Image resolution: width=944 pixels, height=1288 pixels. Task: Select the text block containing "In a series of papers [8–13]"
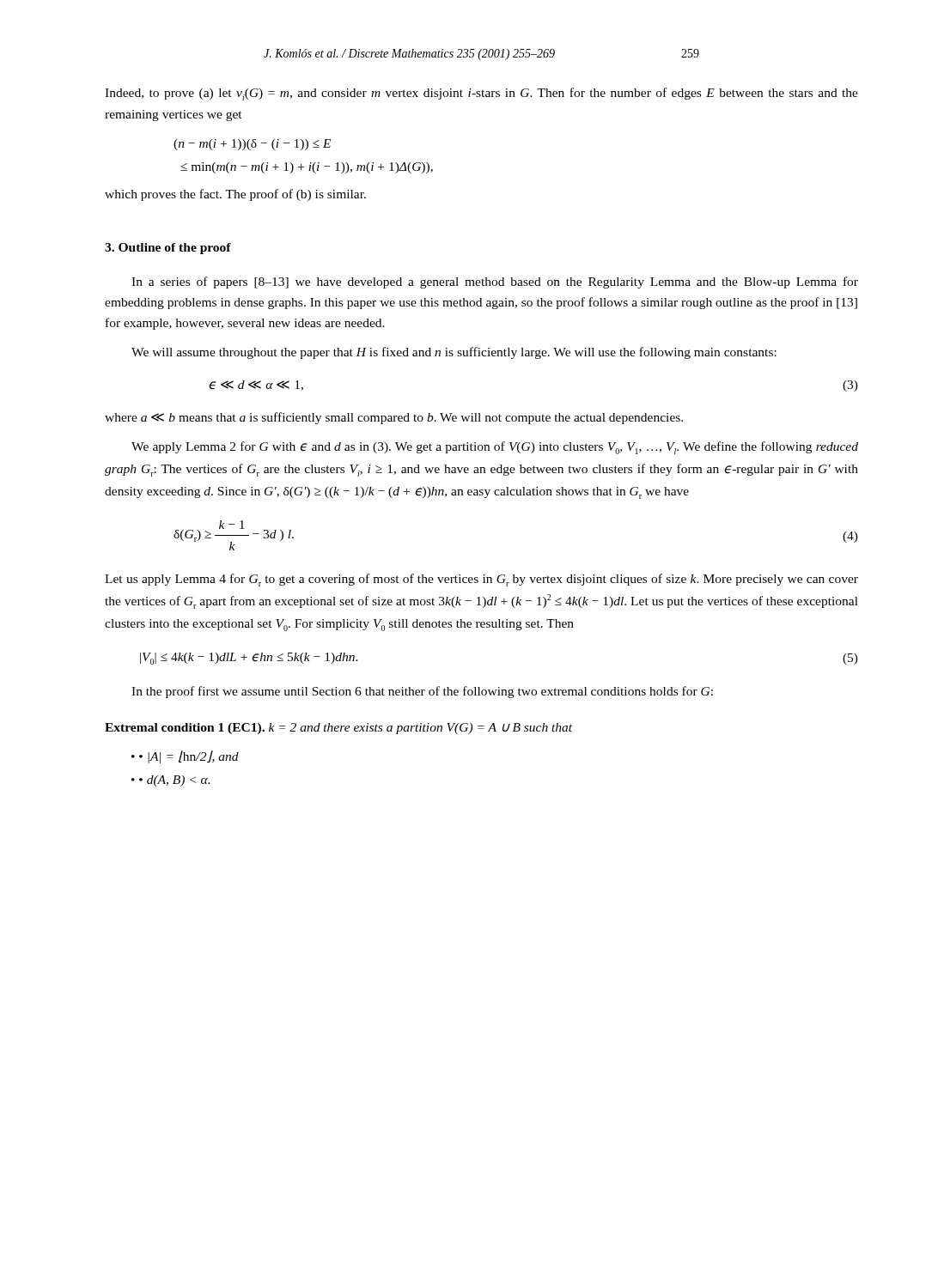point(481,302)
